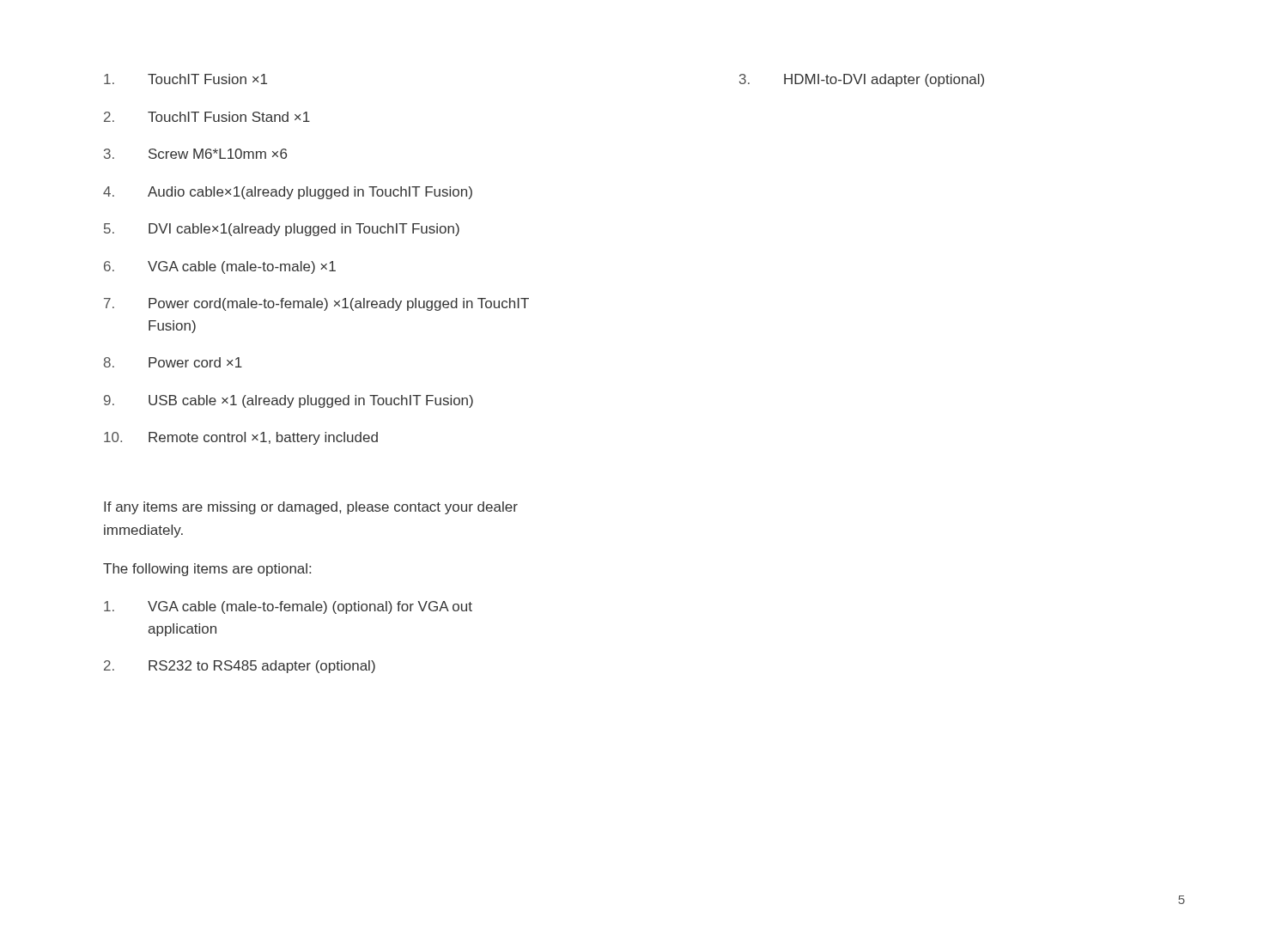Navigate to the region starting "7. Power cord(male-to-female) ×1(already plugged"

[x=395, y=315]
